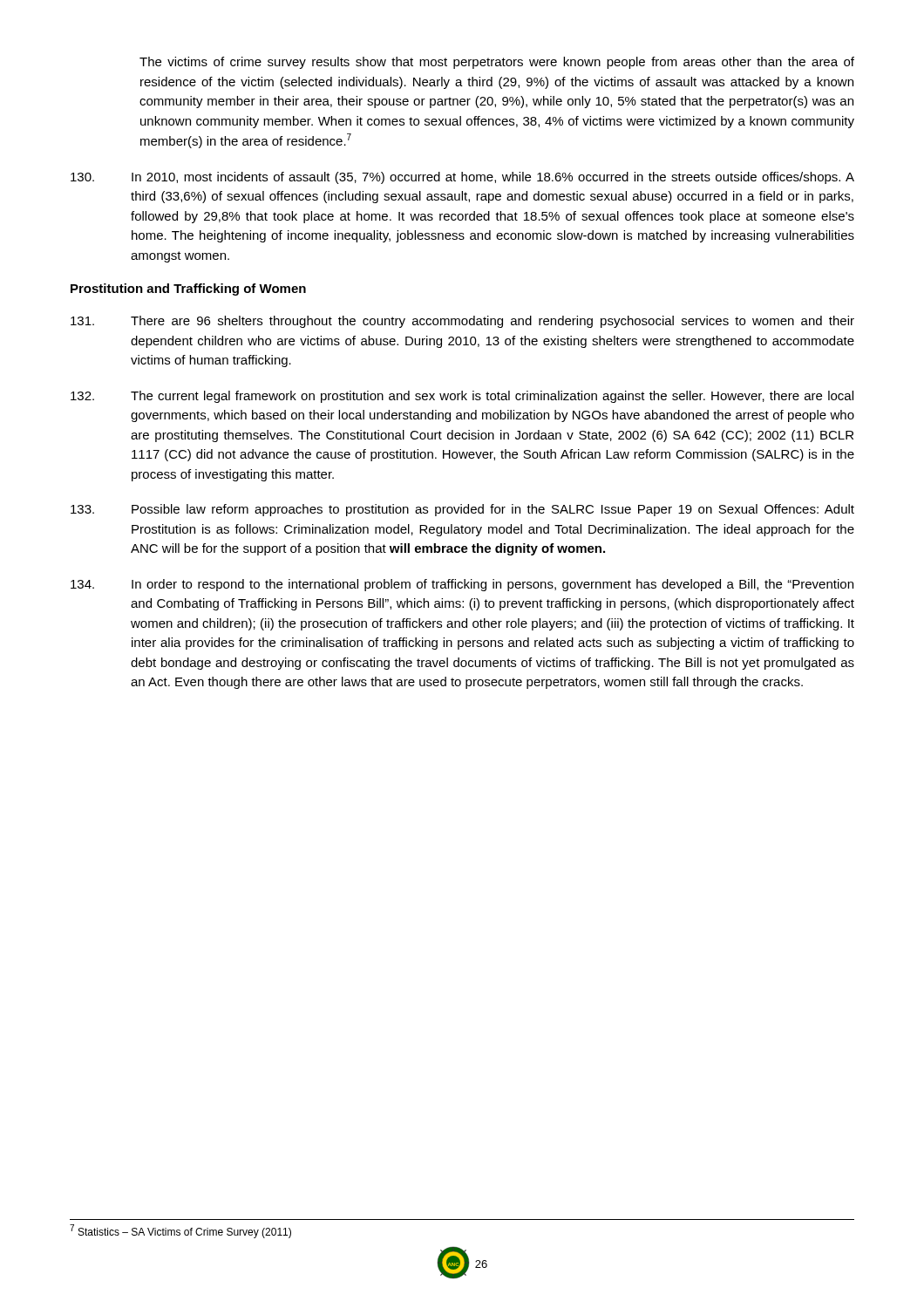
Task: Find the block on this page that starts "132. The current legal framework"
Action: [x=462, y=435]
